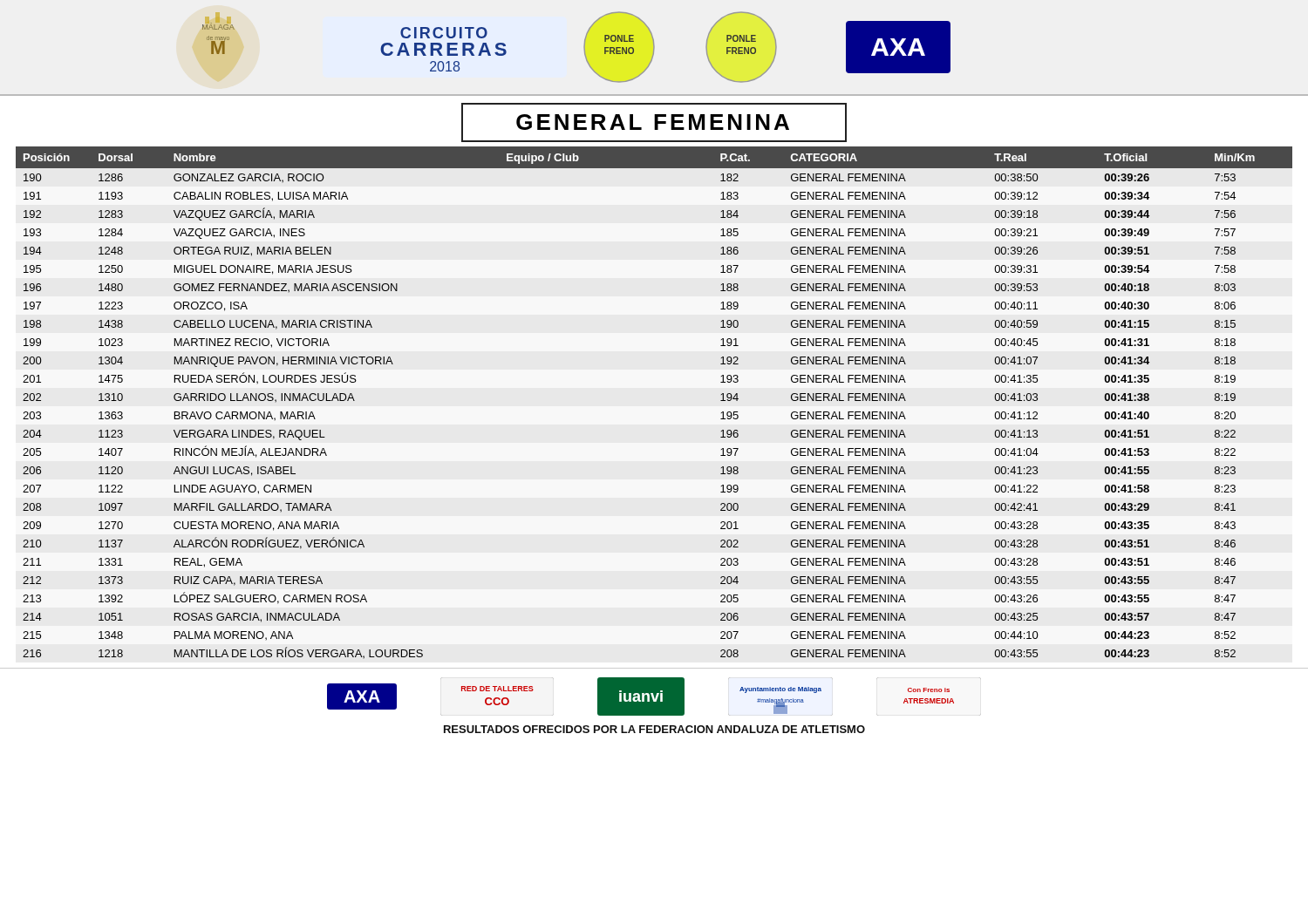Select the title that says "GENERAL FEMENINA"
The width and height of the screenshot is (1308, 924).
[x=654, y=122]
